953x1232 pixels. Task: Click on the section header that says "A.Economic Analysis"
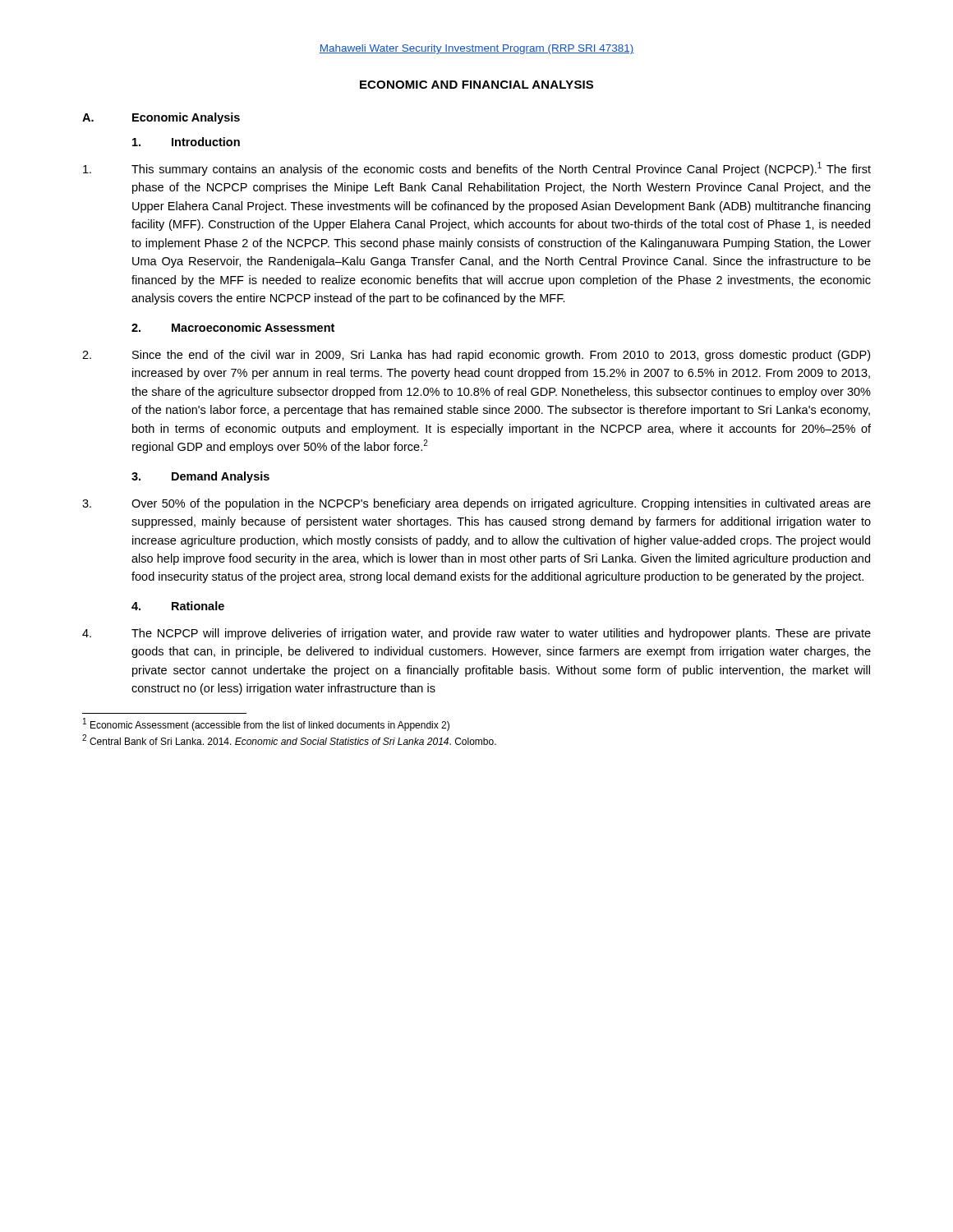coord(161,117)
